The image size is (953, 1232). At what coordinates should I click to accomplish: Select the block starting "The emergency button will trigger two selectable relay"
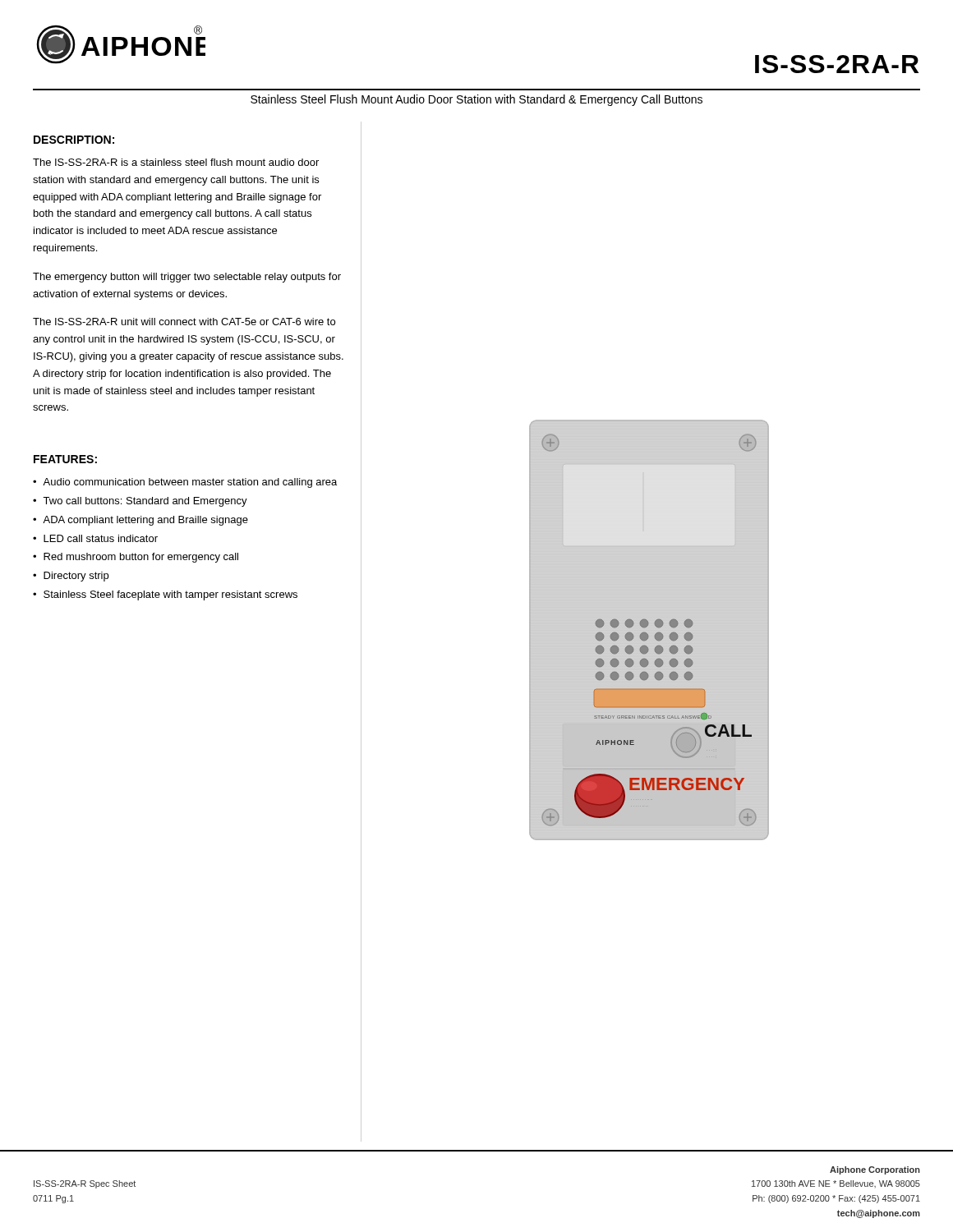click(x=187, y=285)
